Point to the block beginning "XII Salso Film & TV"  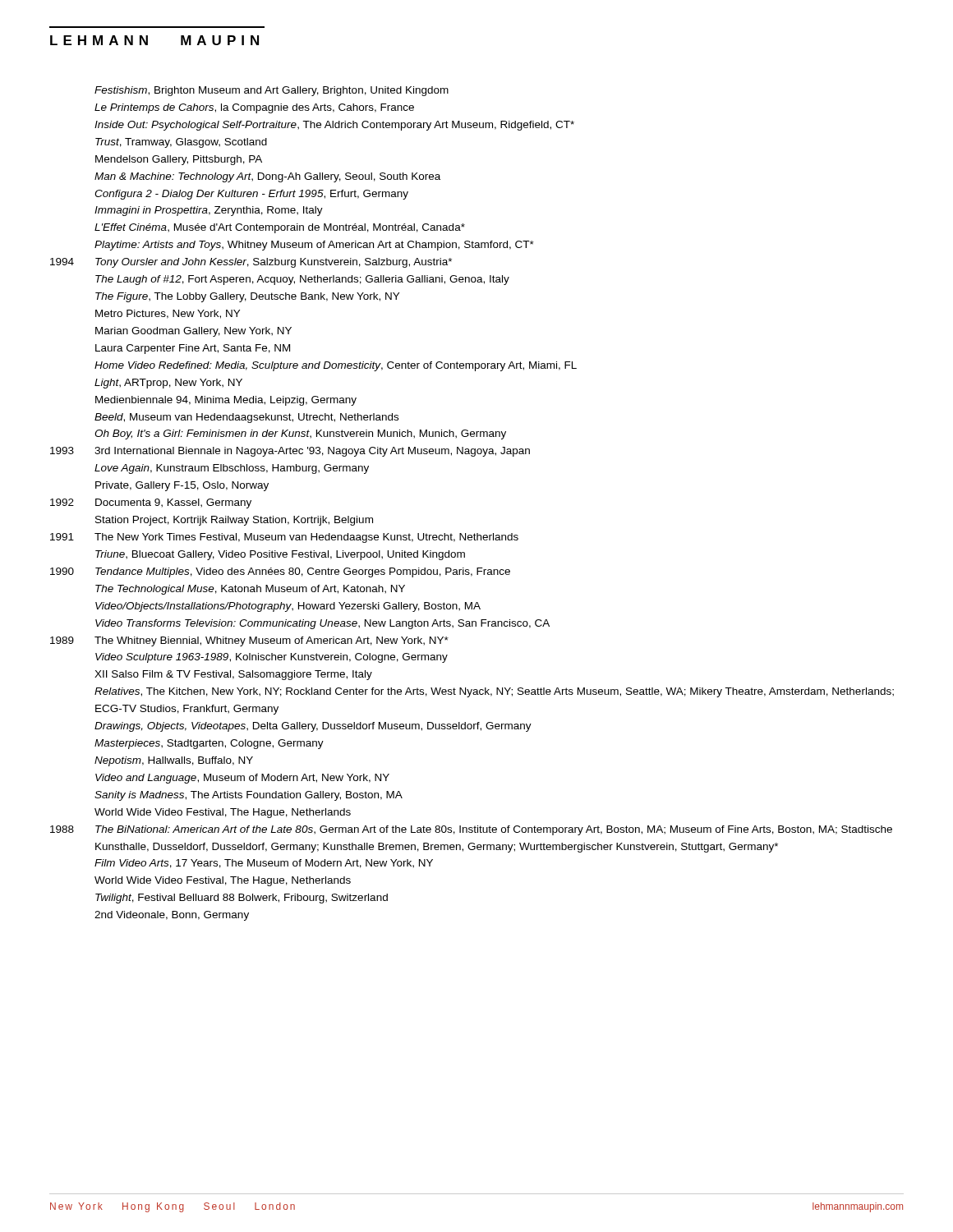pos(233,675)
